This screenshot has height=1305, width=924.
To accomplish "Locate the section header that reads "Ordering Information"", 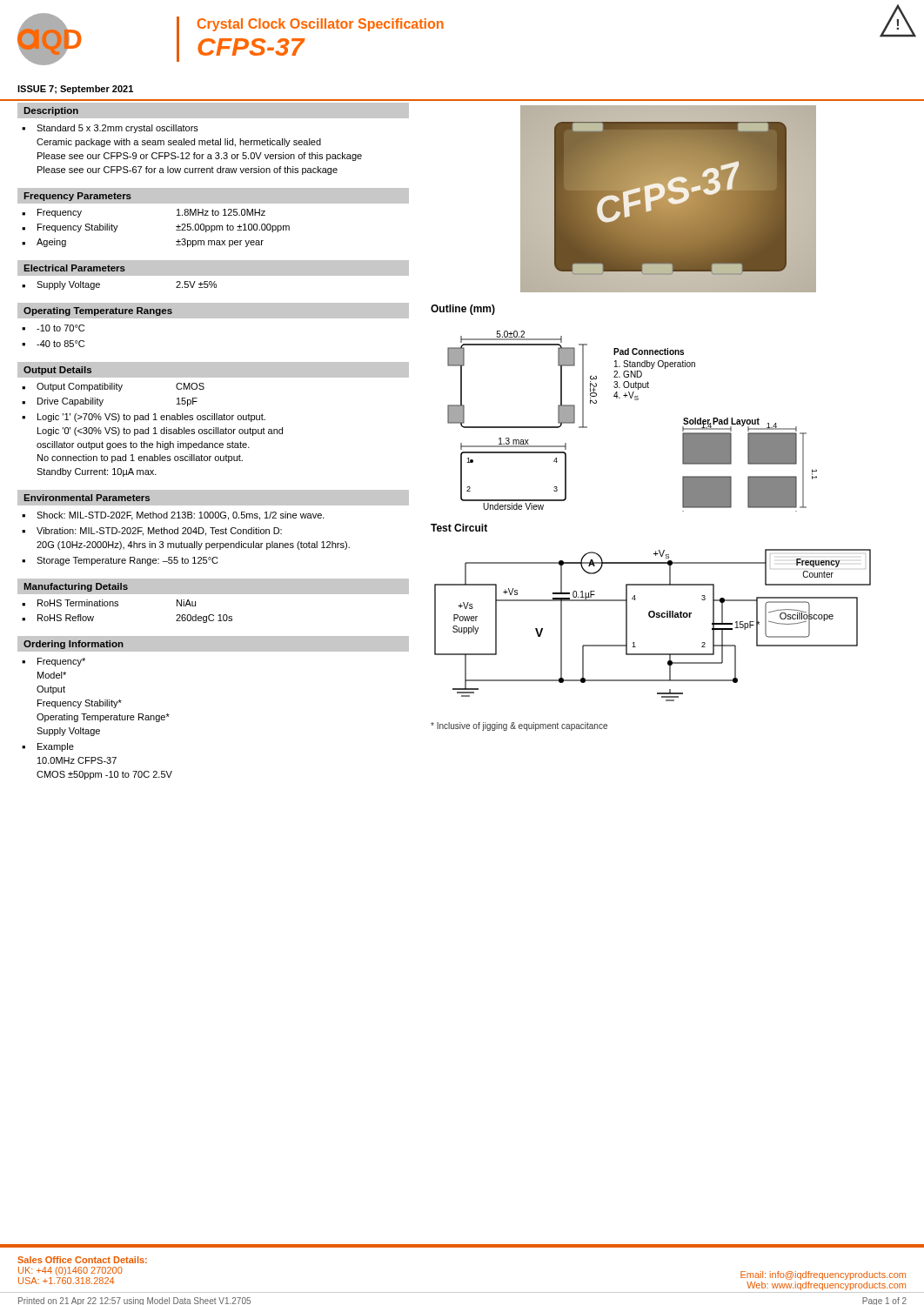I will (x=74, y=644).
